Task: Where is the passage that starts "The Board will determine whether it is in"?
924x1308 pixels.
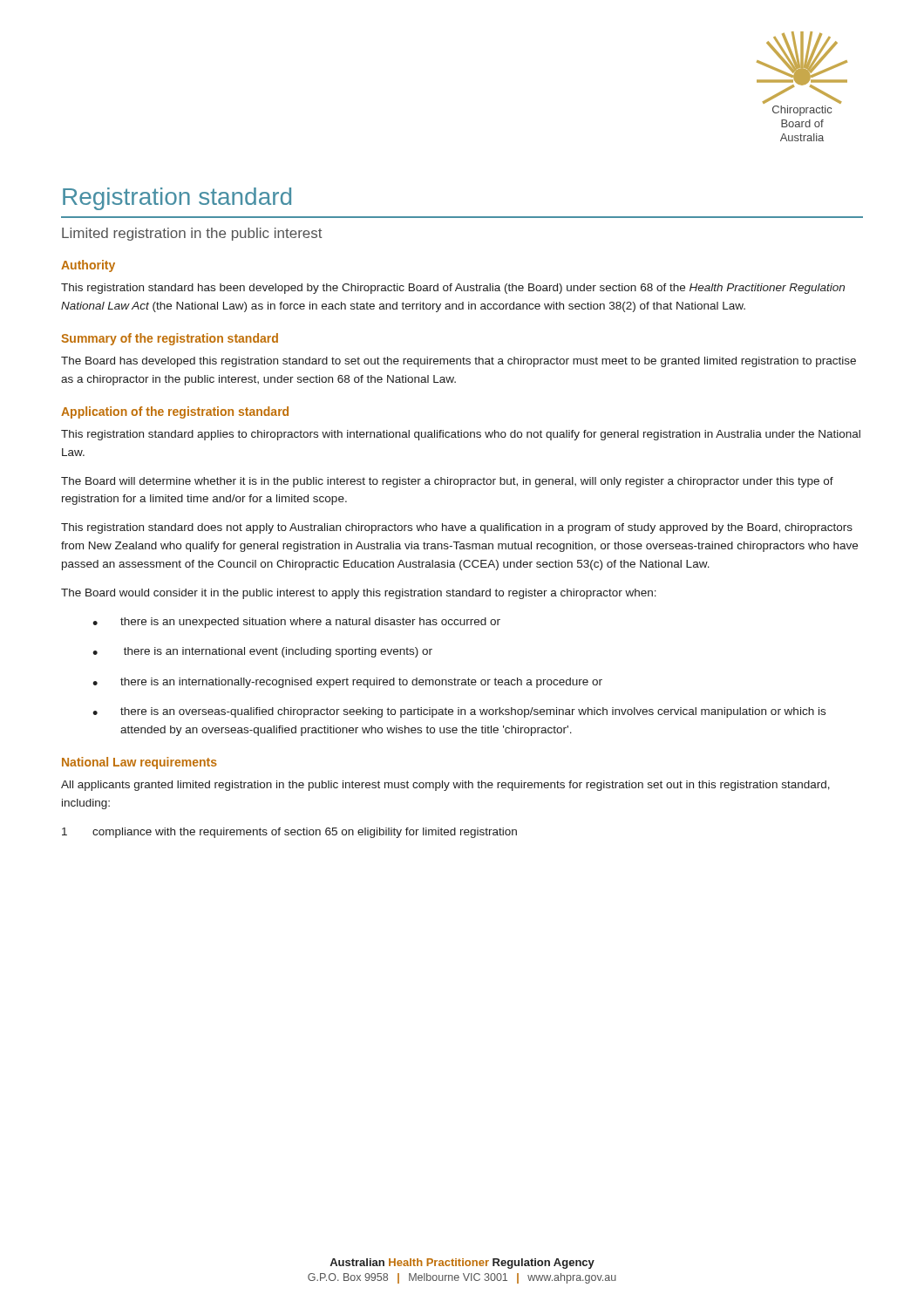Action: pos(447,490)
